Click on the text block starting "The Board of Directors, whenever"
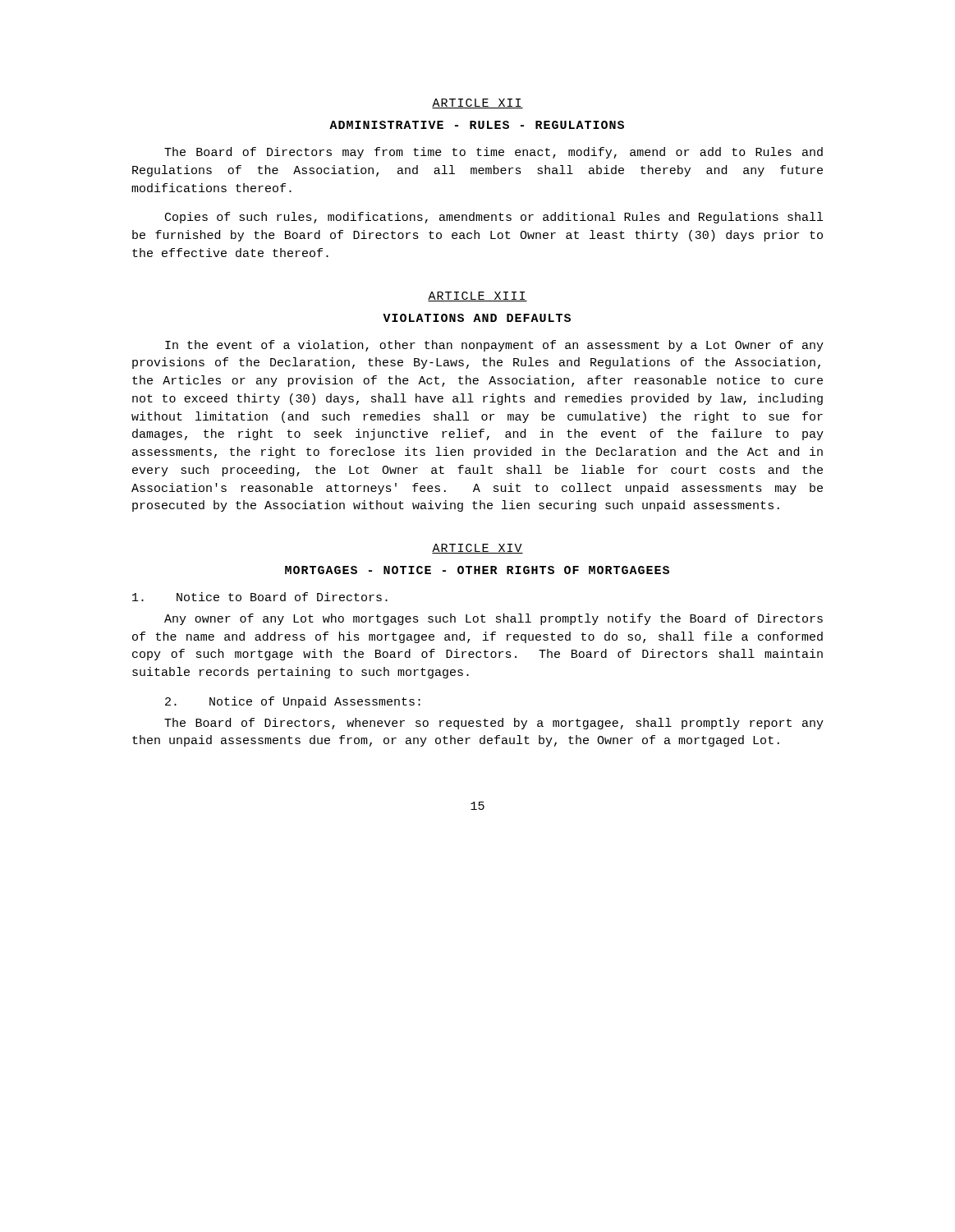 pyautogui.click(x=478, y=733)
